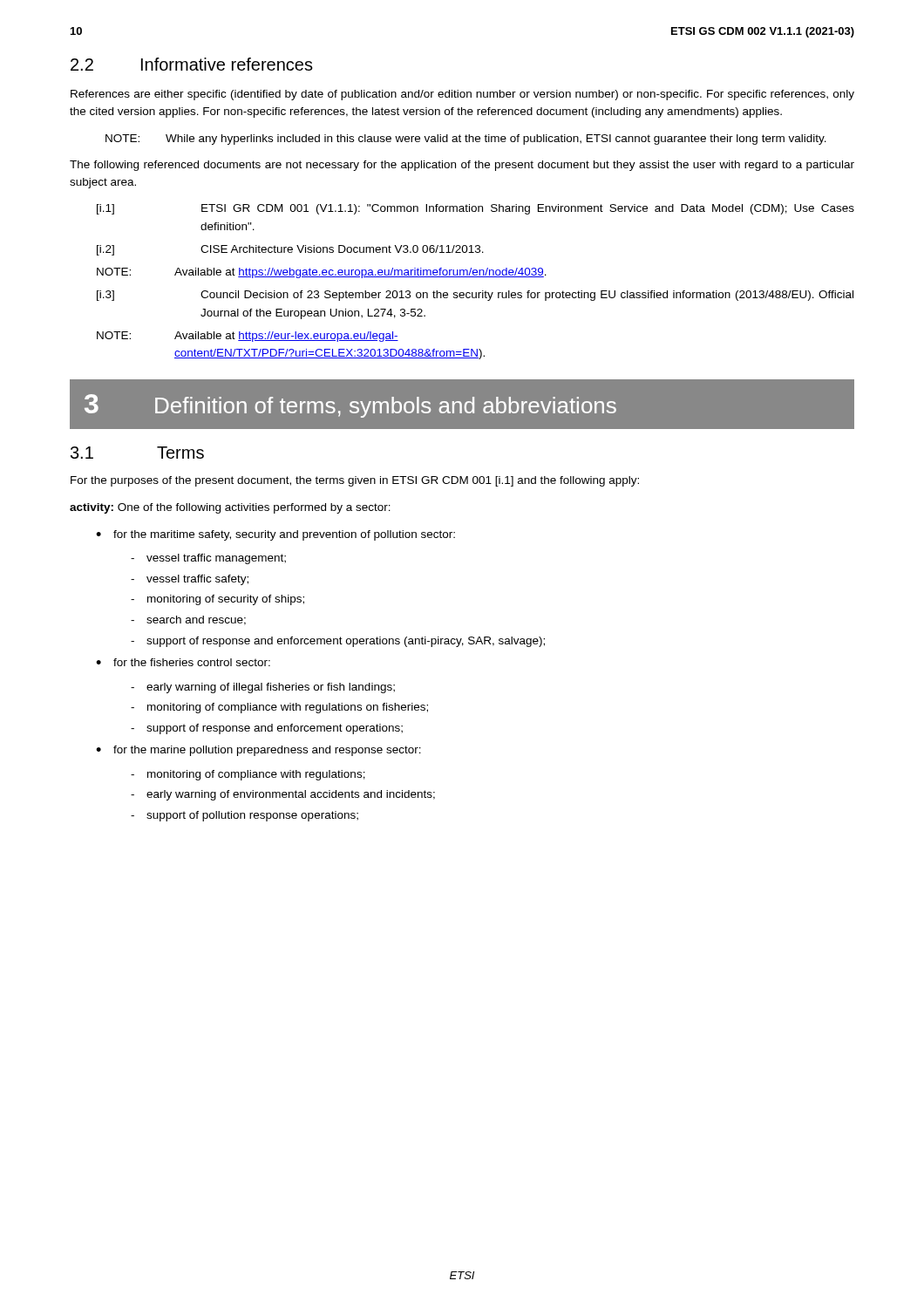This screenshot has height=1308, width=924.
Task: Select the list item containing "- vessel traffic management;"
Action: (209, 558)
